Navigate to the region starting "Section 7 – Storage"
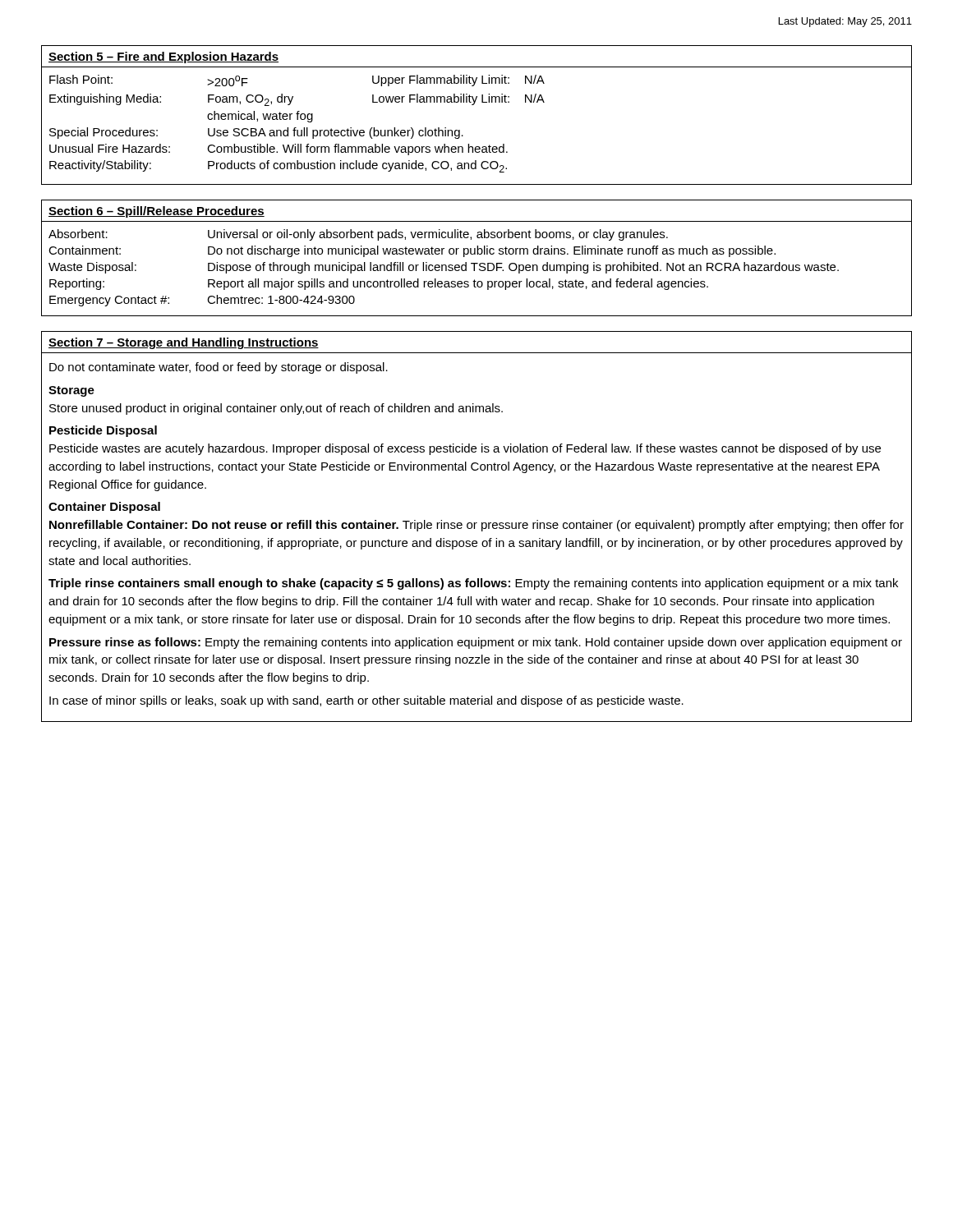This screenshot has width=953, height=1232. pos(183,342)
